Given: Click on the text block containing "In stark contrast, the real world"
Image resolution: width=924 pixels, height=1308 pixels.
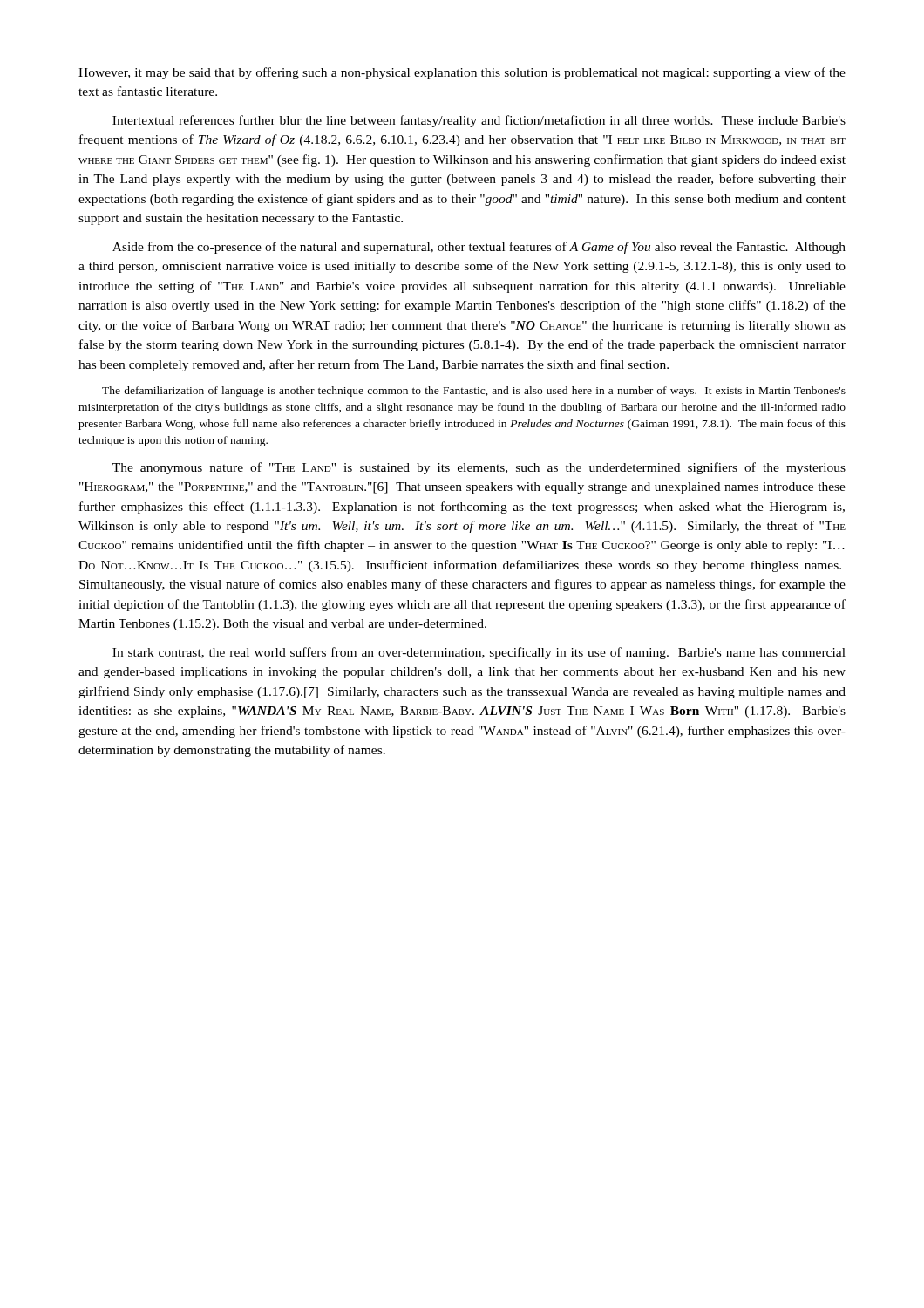Looking at the screenshot, I should click(462, 701).
